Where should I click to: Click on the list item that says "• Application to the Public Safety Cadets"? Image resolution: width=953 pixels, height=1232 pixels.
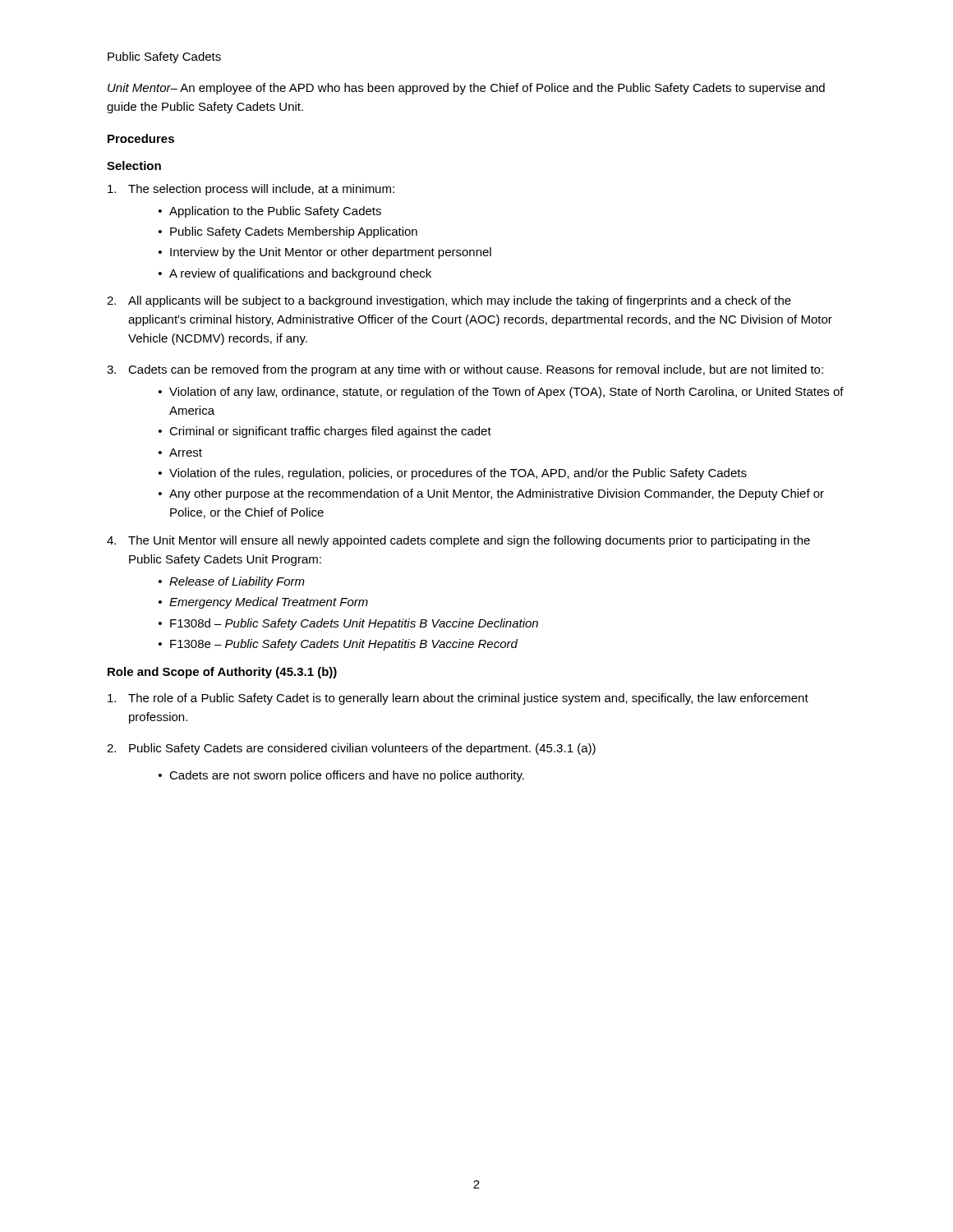pos(266,211)
